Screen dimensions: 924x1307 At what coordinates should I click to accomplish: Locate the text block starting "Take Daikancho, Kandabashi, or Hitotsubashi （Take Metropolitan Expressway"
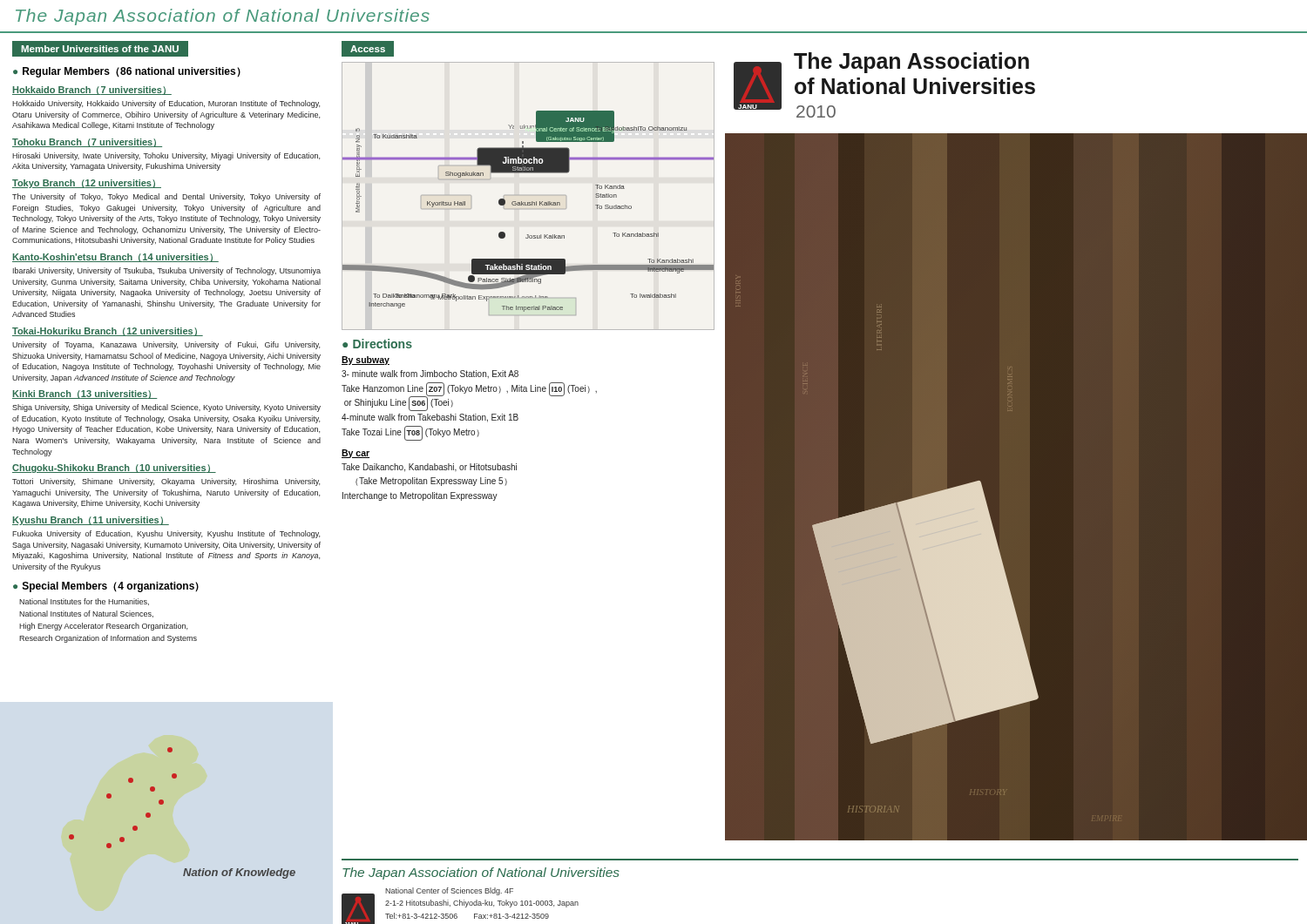429,481
